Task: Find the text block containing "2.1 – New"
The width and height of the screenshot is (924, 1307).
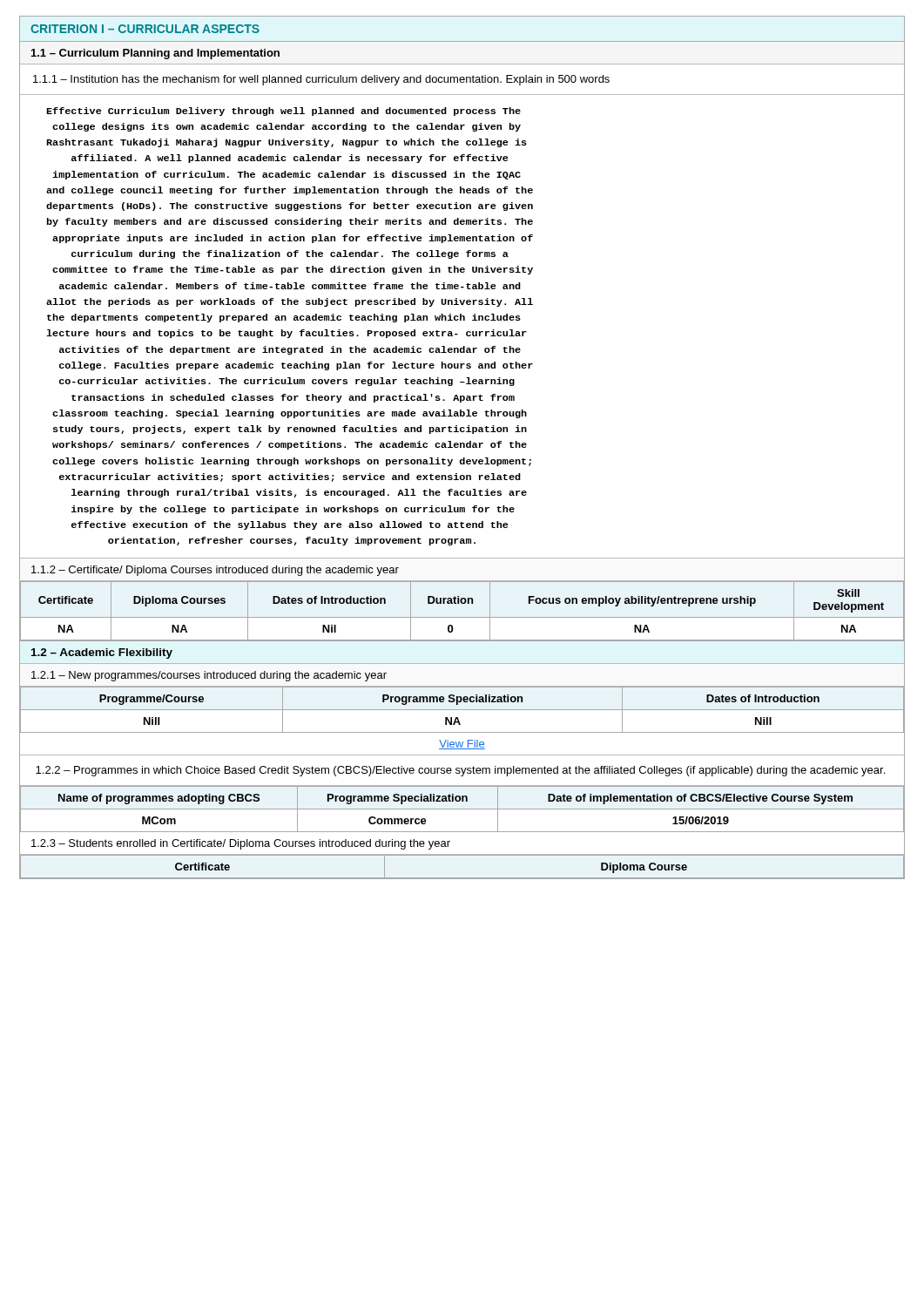Action: (209, 675)
